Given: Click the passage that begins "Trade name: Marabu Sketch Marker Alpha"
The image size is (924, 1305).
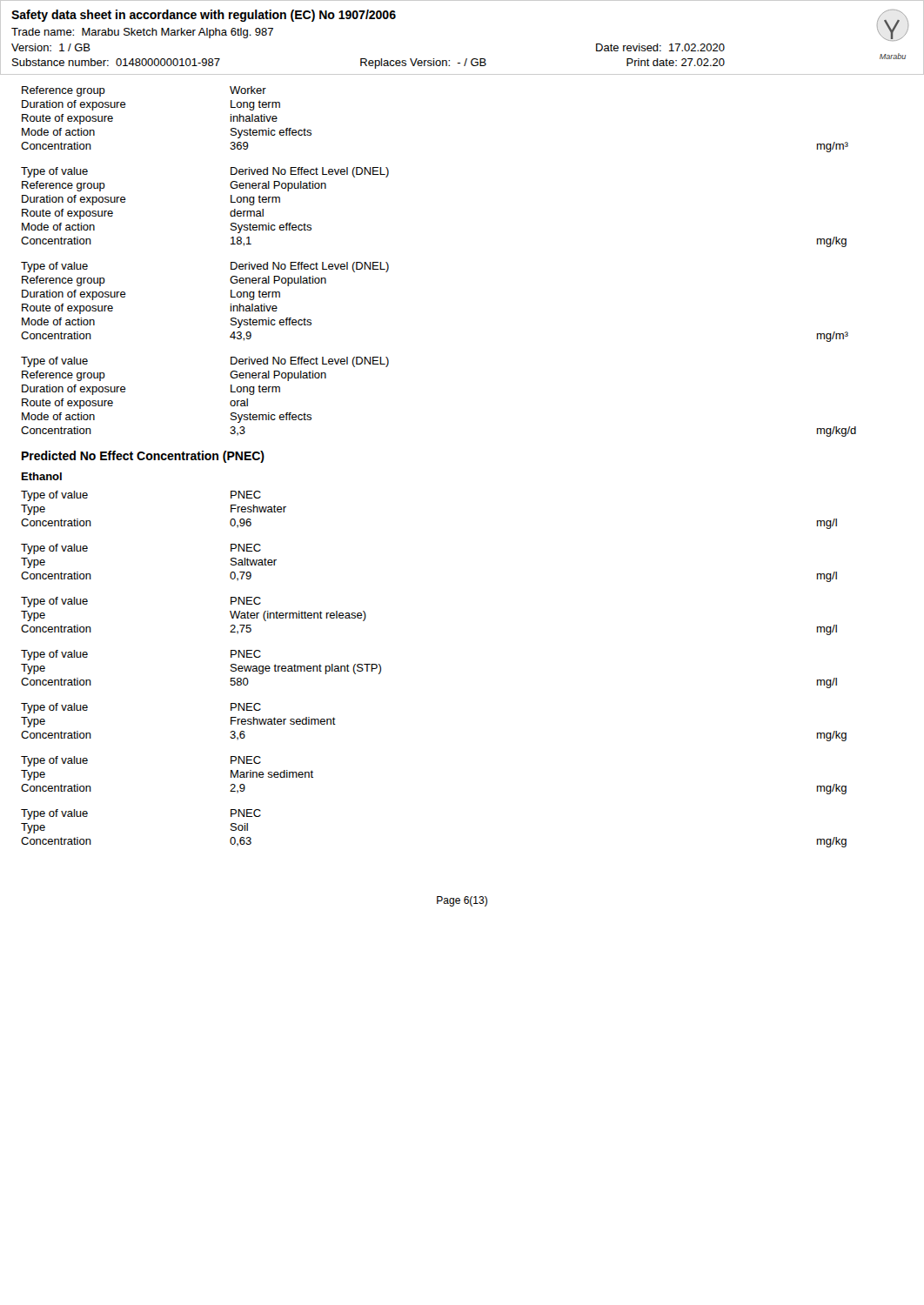Looking at the screenshot, I should 142,32.
